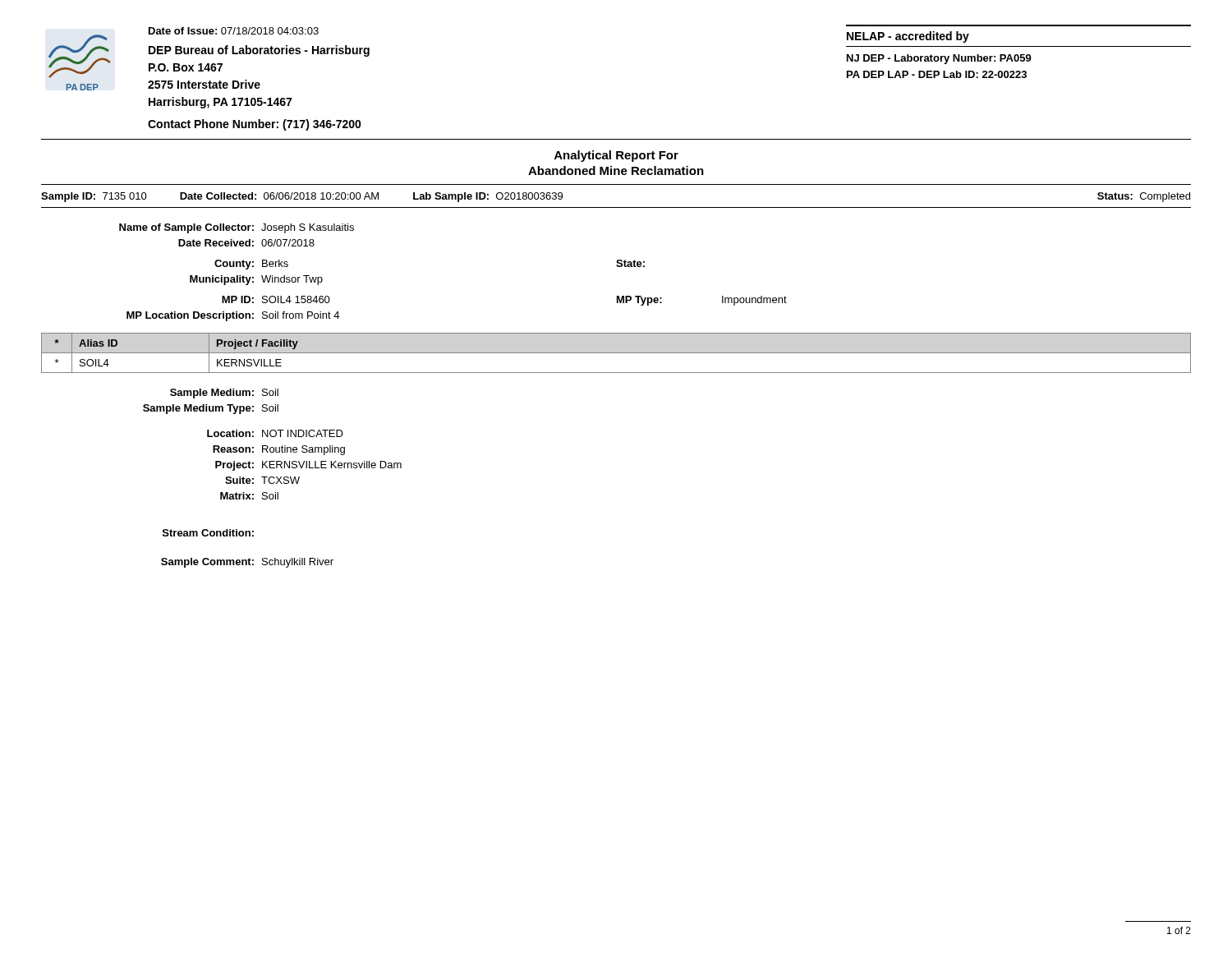Point to the block beginning "MP Location Description:"
The height and width of the screenshot is (953, 1232).
(190, 315)
